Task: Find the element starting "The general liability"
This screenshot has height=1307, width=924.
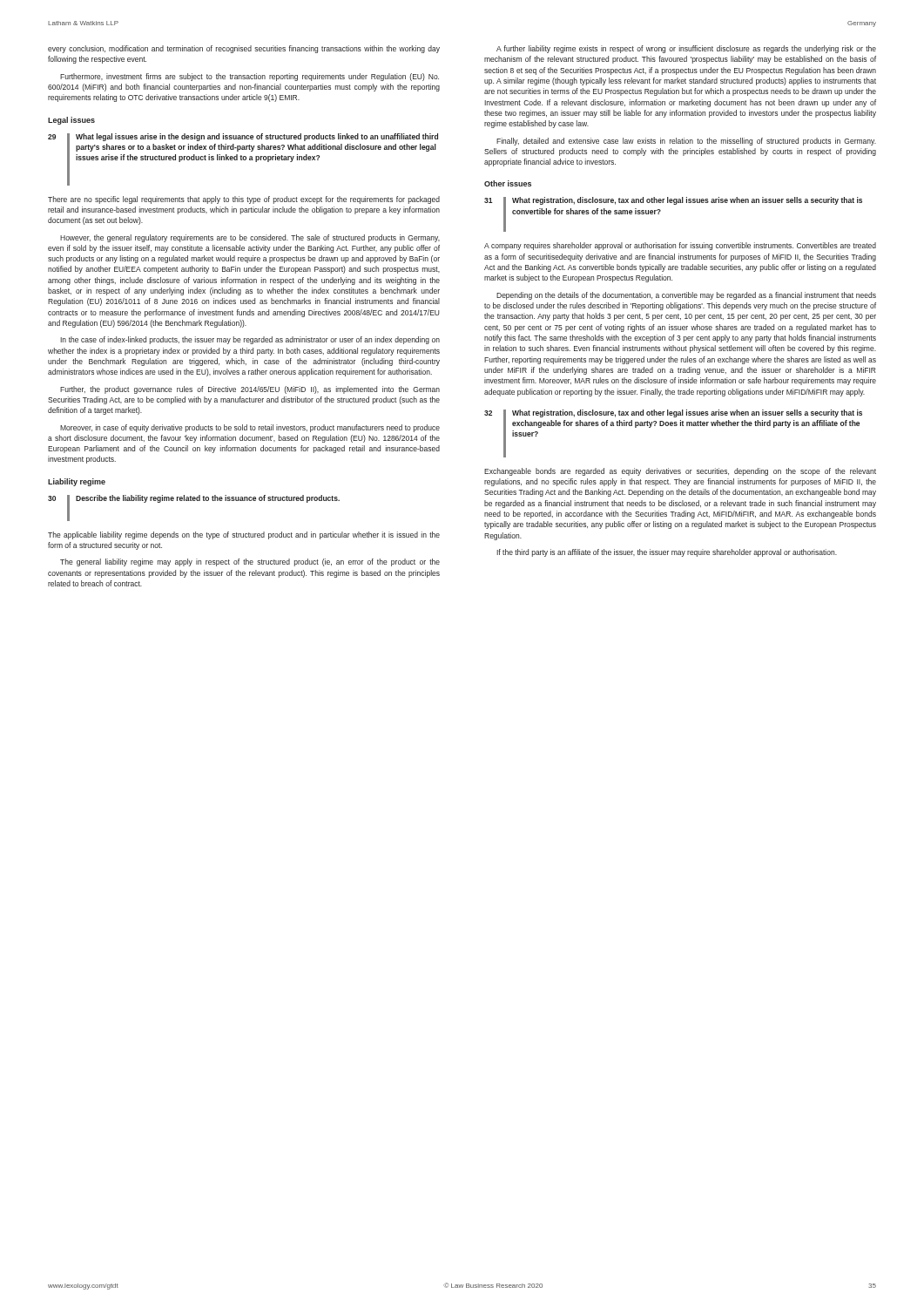Action: point(244,573)
